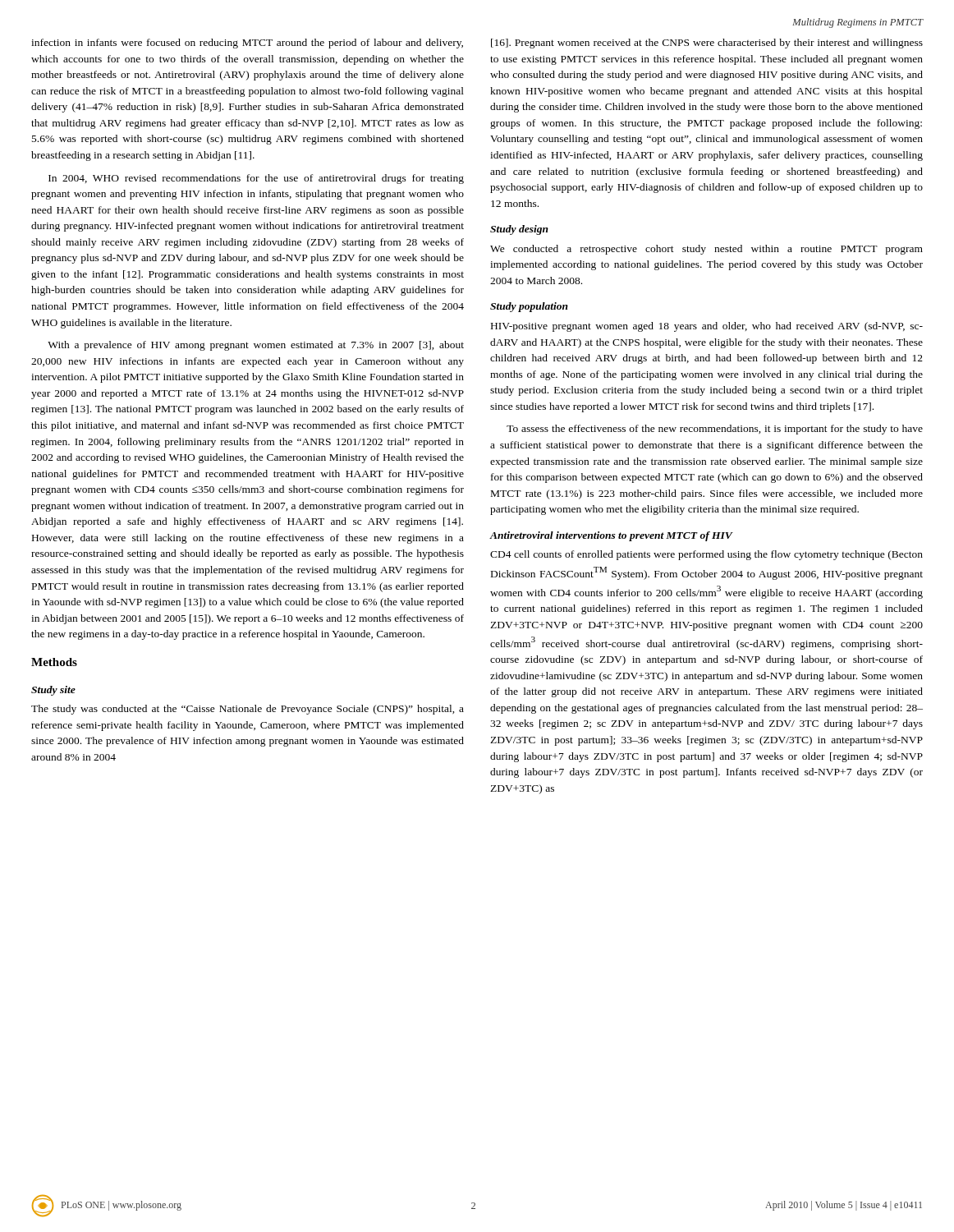This screenshot has width=954, height=1232.
Task: Point to the block starting "Antiretroviral interventions to"
Action: (611, 535)
